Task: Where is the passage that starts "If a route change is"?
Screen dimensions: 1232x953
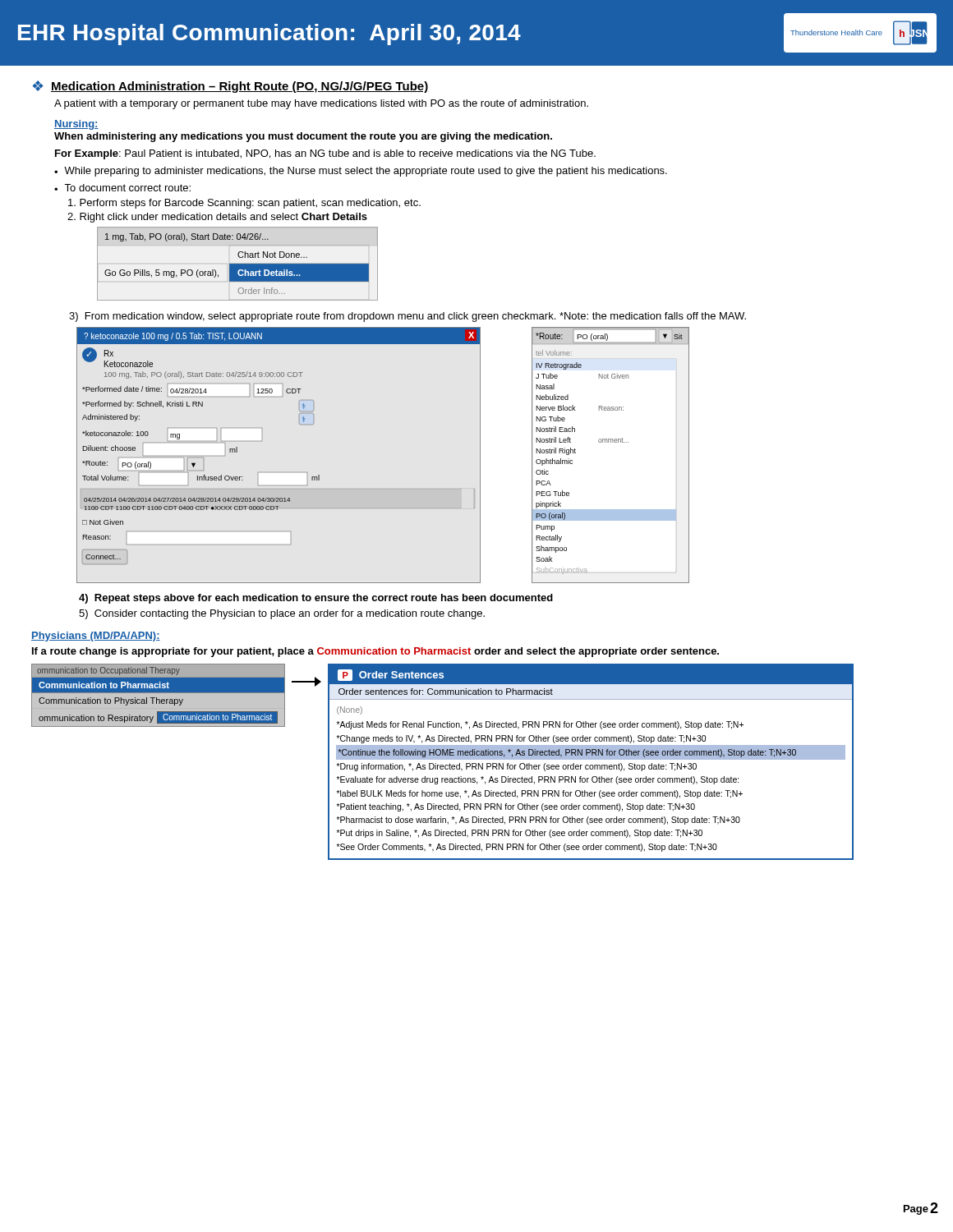Action: pyautogui.click(x=375, y=651)
